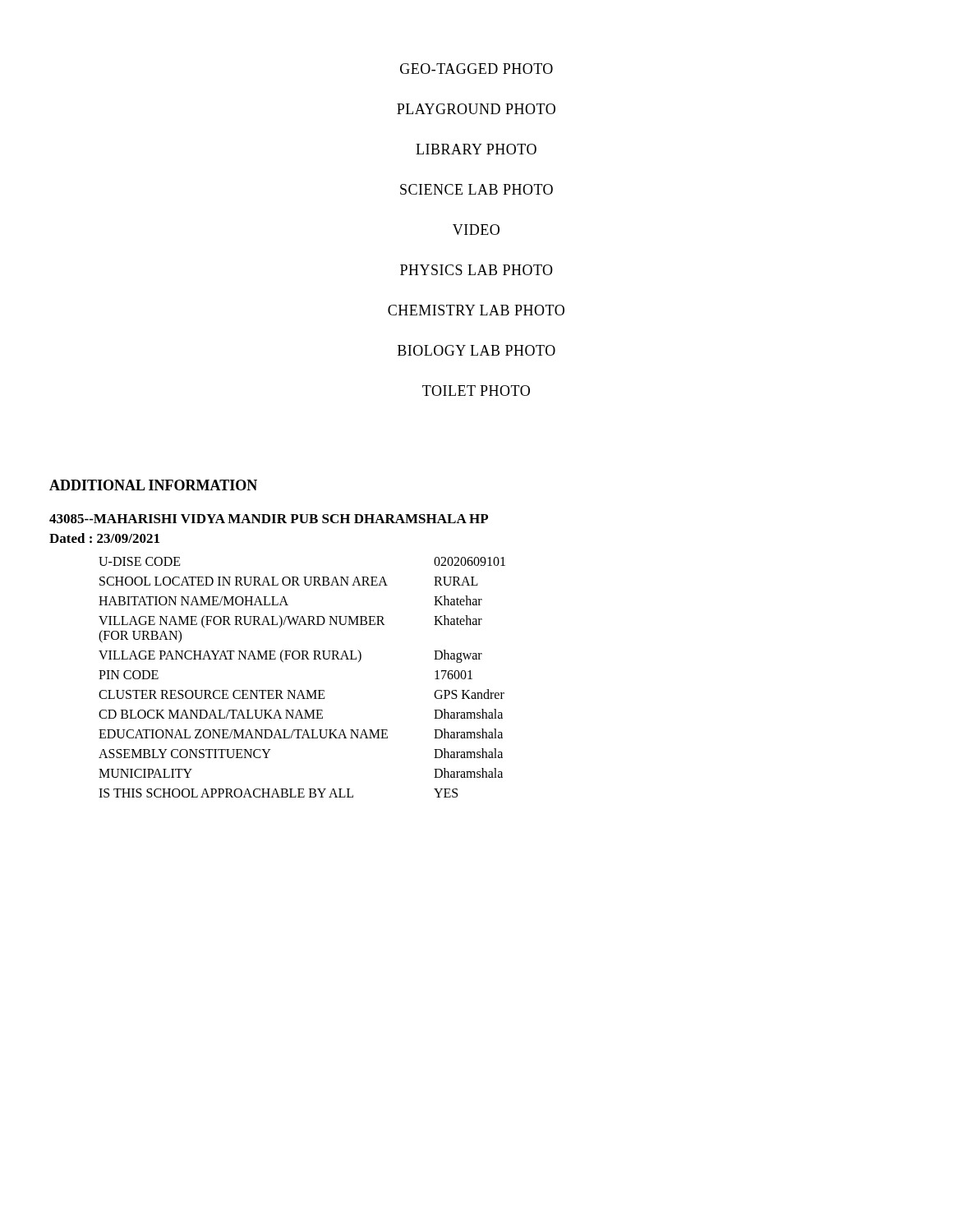Image resolution: width=953 pixels, height=1232 pixels.
Task: Point to the text block starting "LIBRARY PHOTO"
Action: (476, 150)
